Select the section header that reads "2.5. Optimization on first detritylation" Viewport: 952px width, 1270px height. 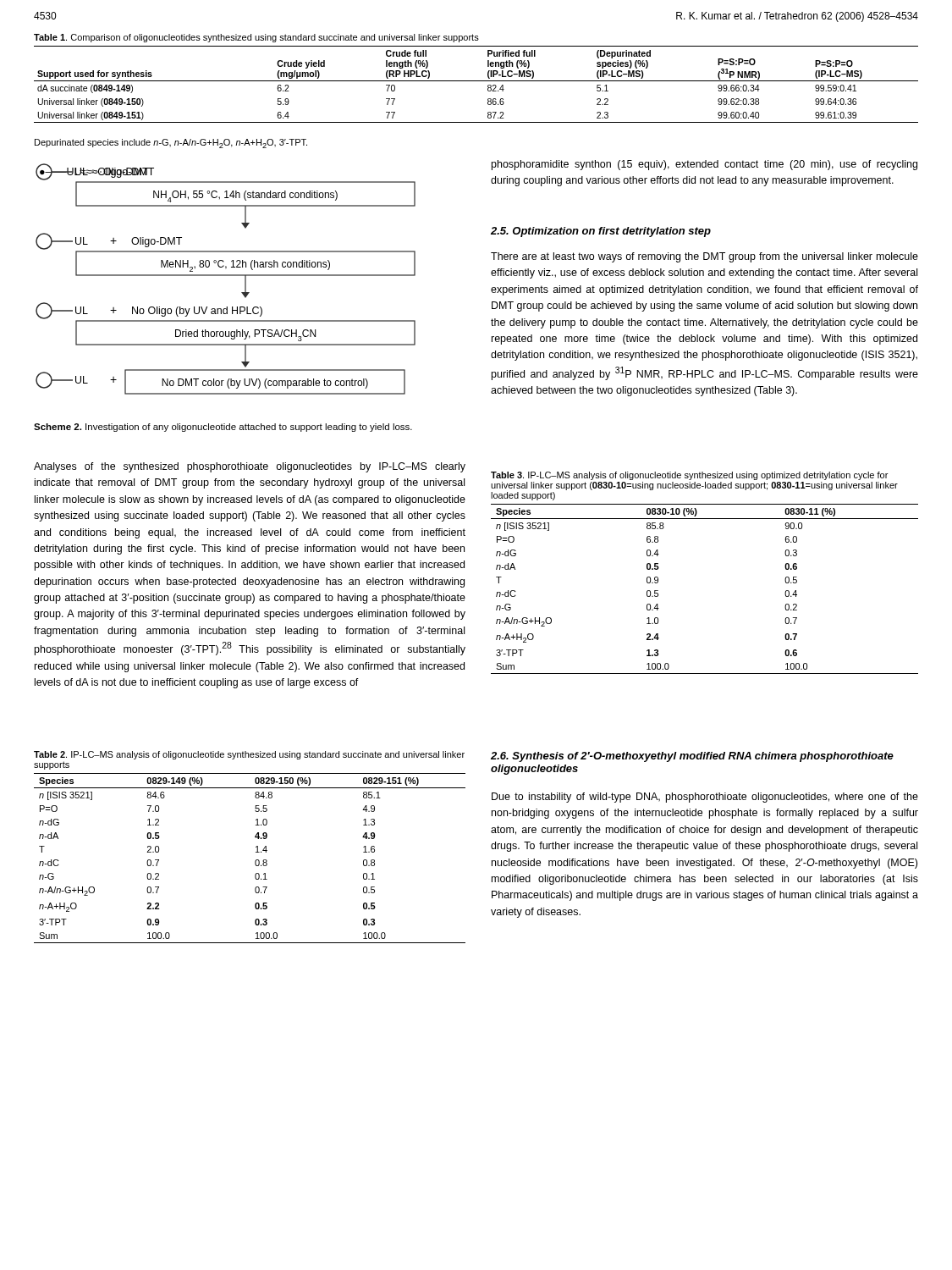(601, 231)
